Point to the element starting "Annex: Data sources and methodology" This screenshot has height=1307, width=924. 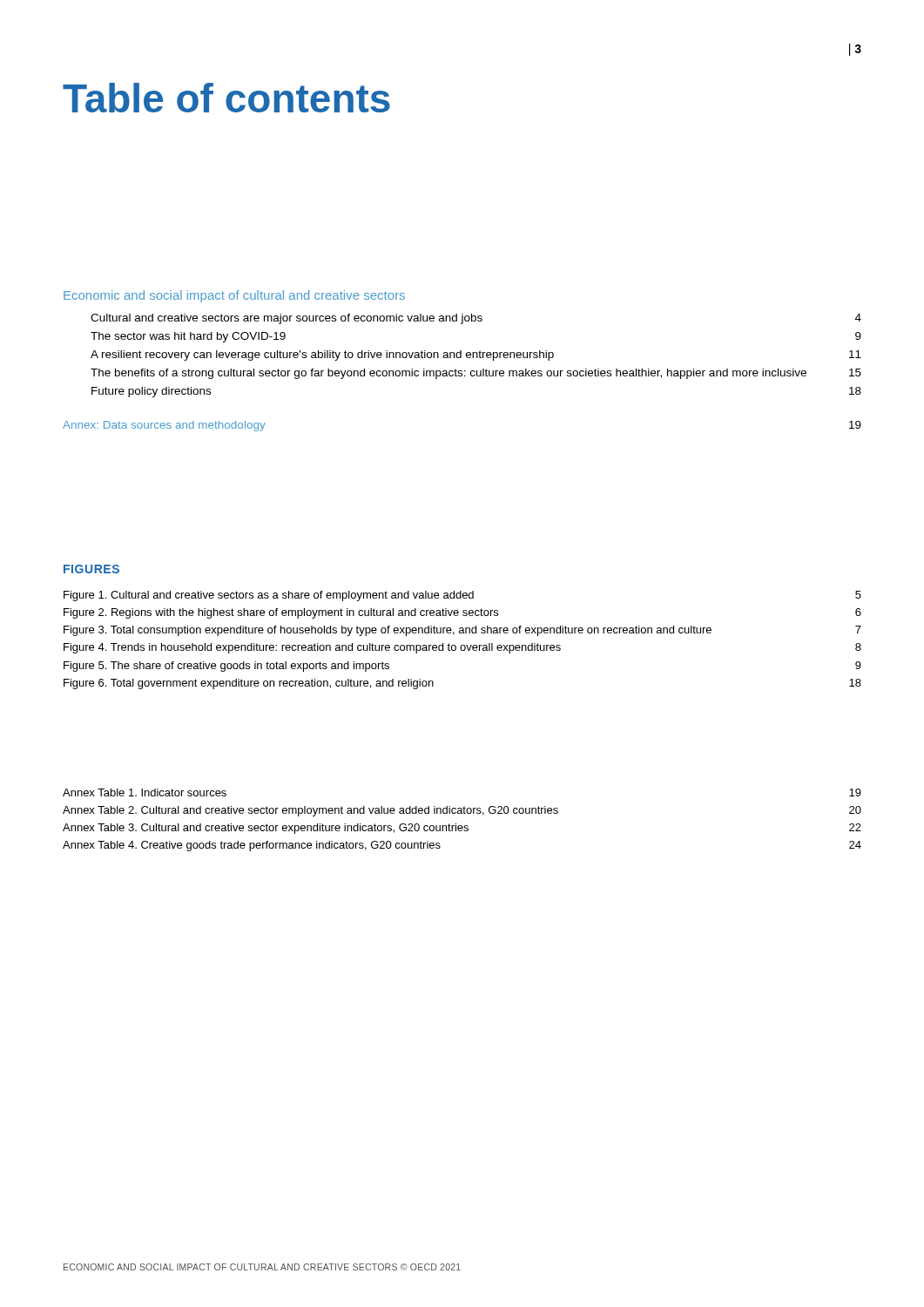pyautogui.click(x=162, y=426)
